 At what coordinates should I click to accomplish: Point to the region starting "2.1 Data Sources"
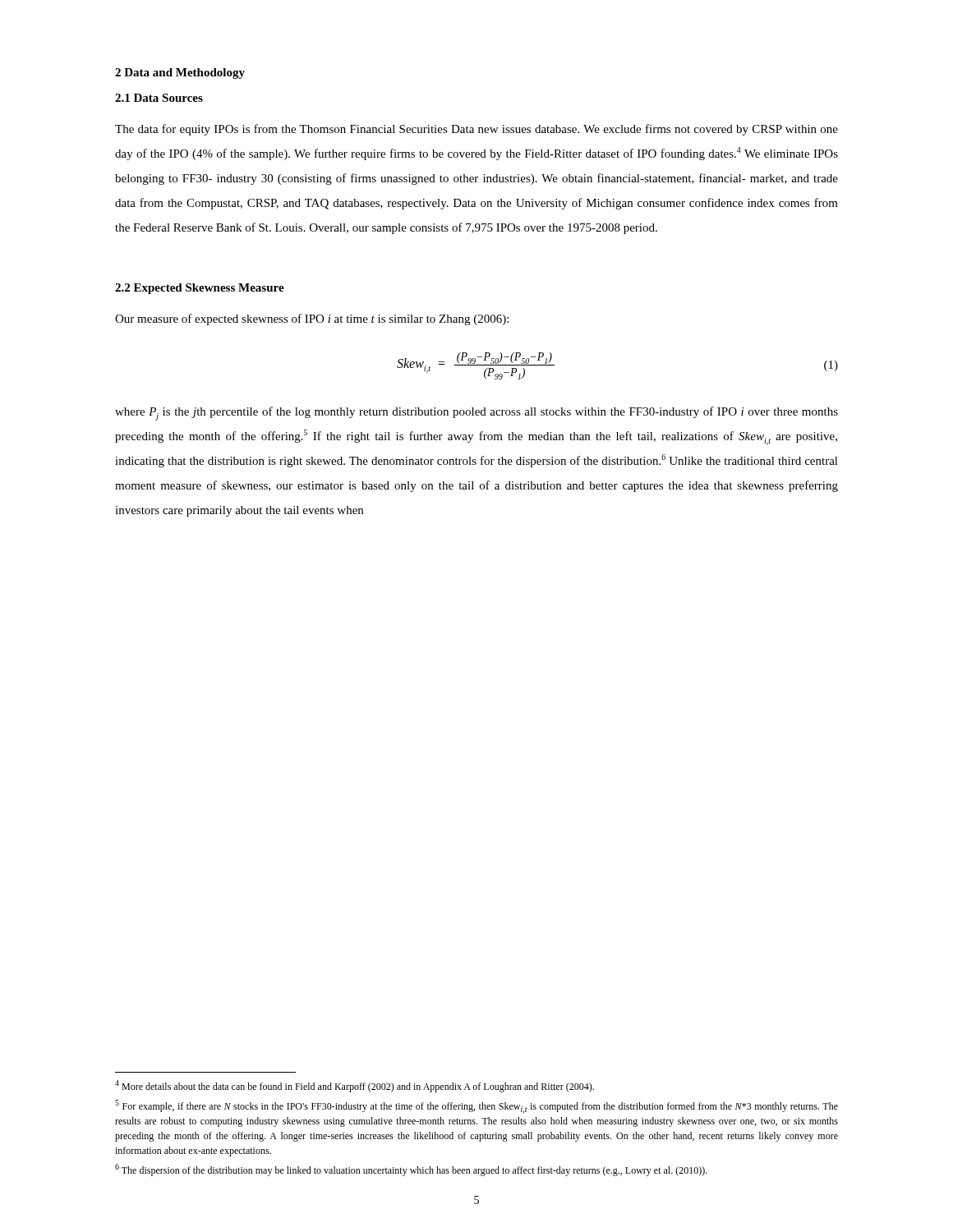pyautogui.click(x=159, y=98)
